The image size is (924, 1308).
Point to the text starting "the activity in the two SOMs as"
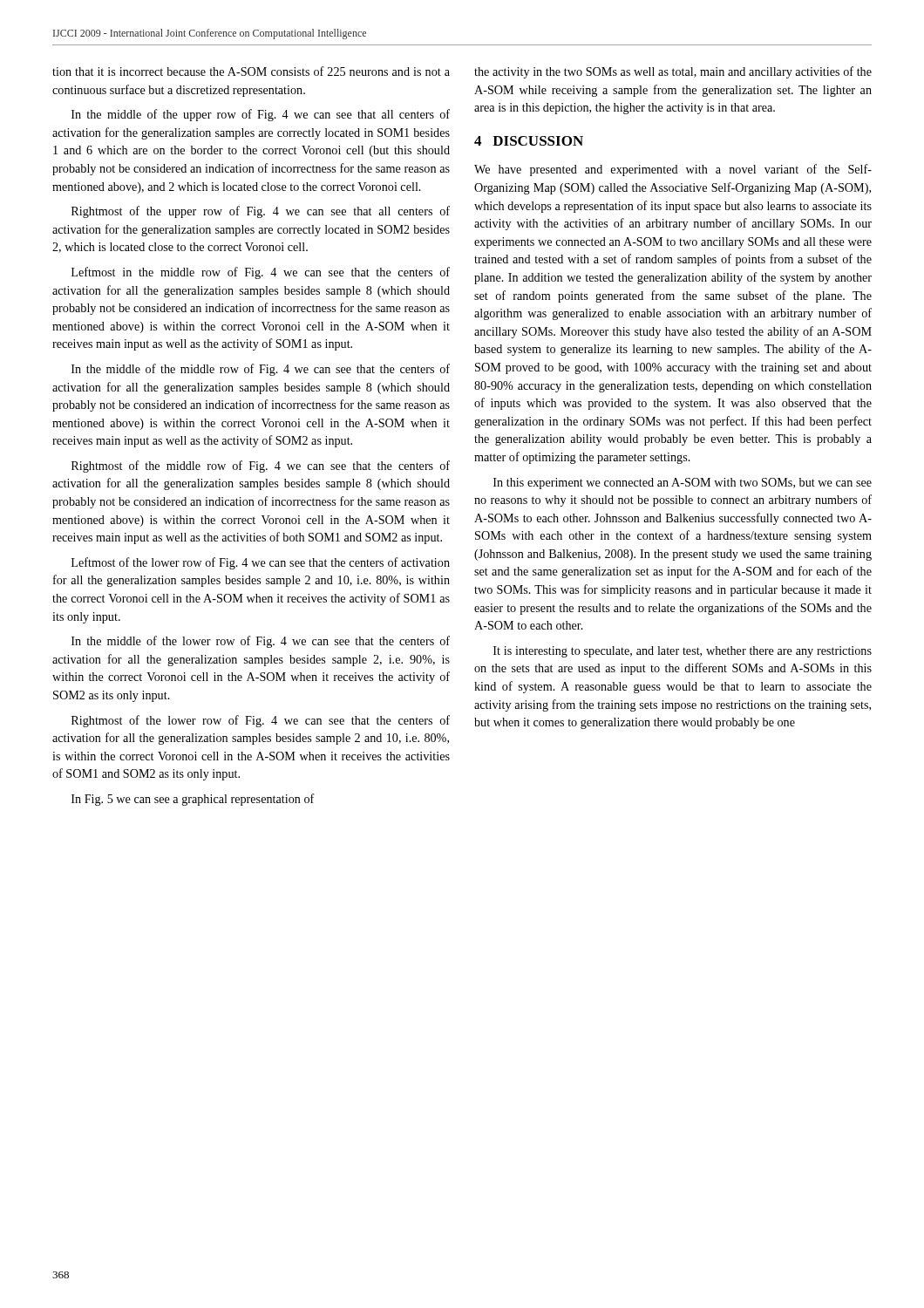click(673, 90)
